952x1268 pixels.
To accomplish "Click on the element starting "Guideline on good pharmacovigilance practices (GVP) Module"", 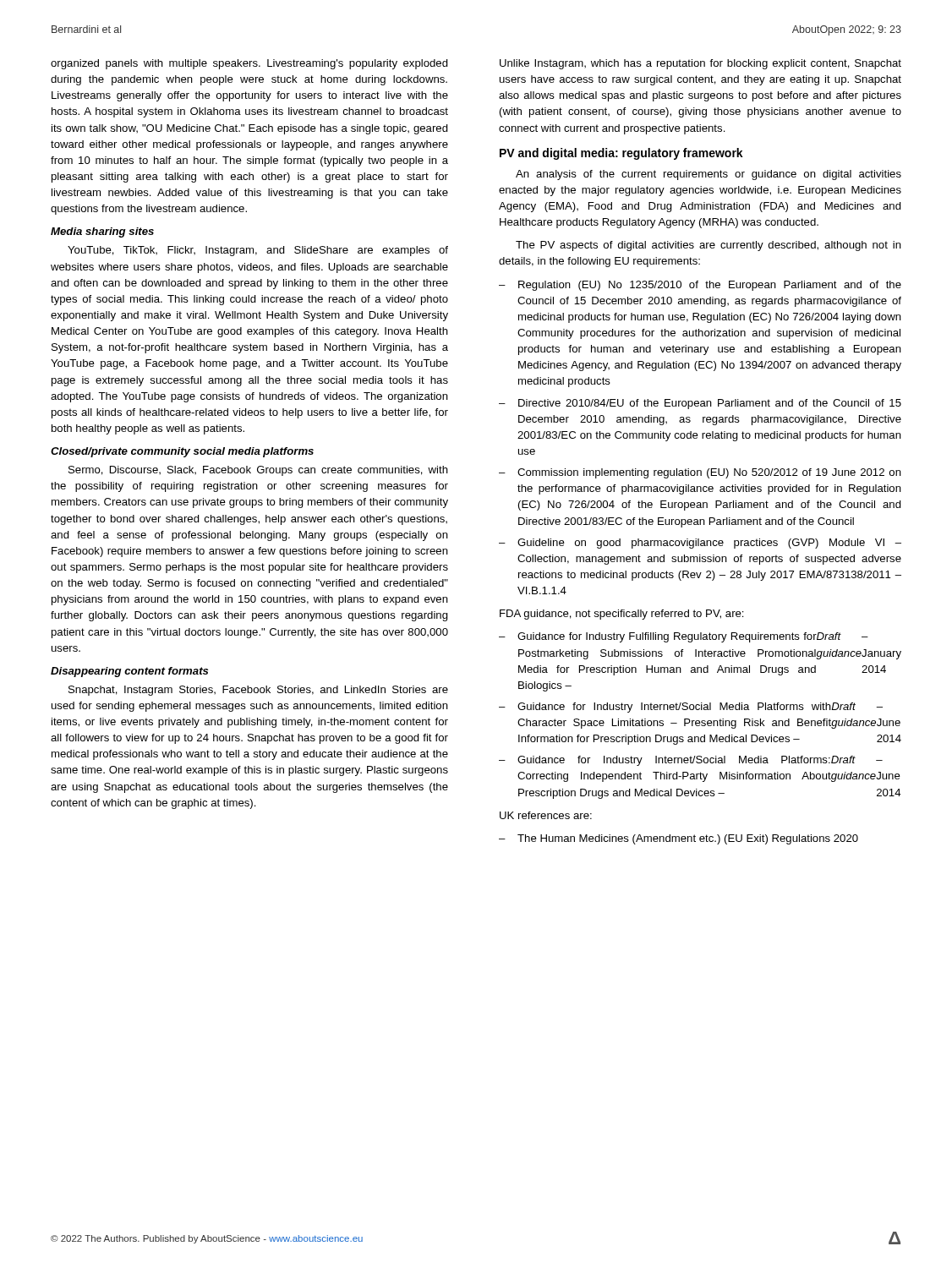I will point(709,566).
